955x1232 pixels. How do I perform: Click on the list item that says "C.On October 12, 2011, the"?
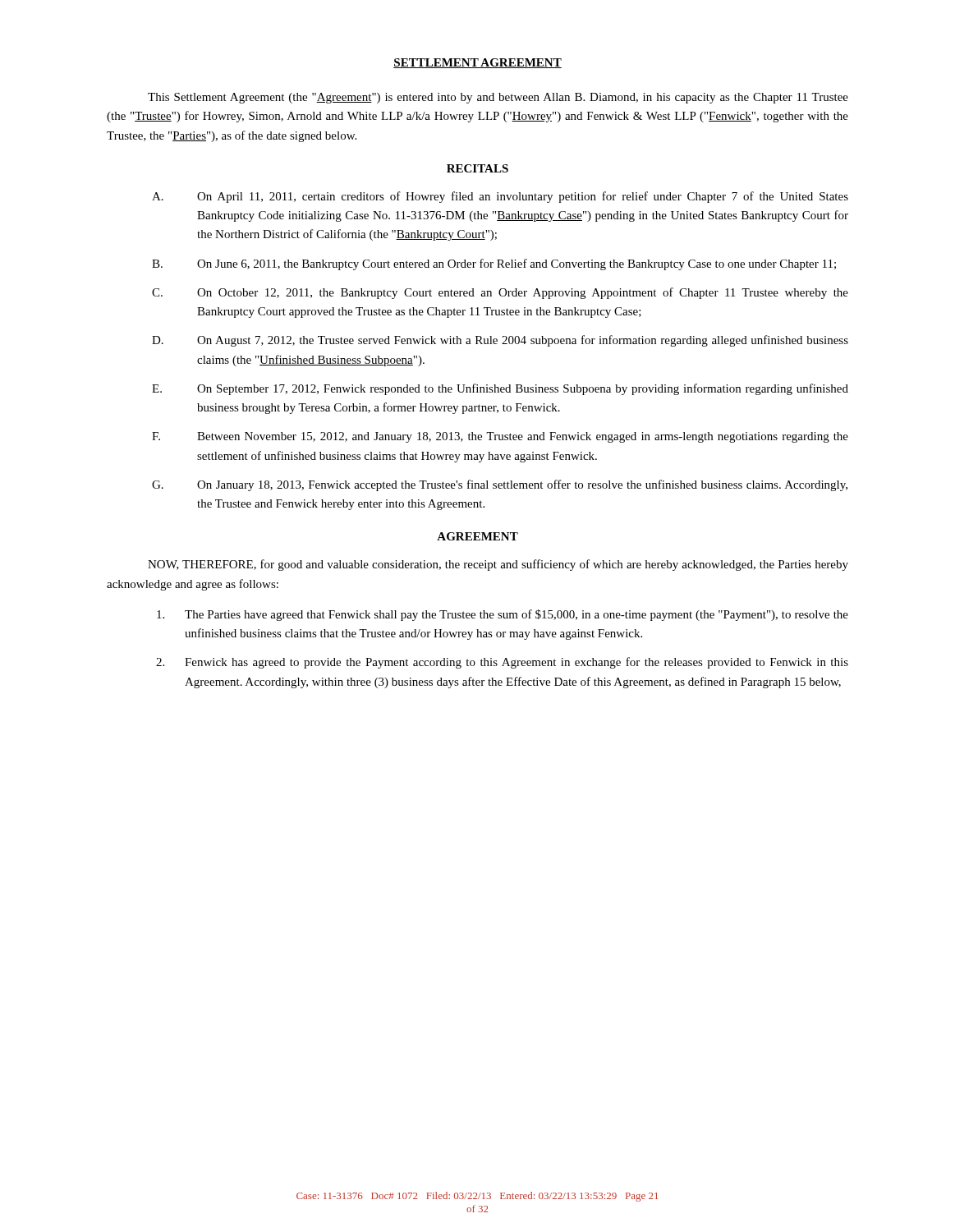coord(478,302)
